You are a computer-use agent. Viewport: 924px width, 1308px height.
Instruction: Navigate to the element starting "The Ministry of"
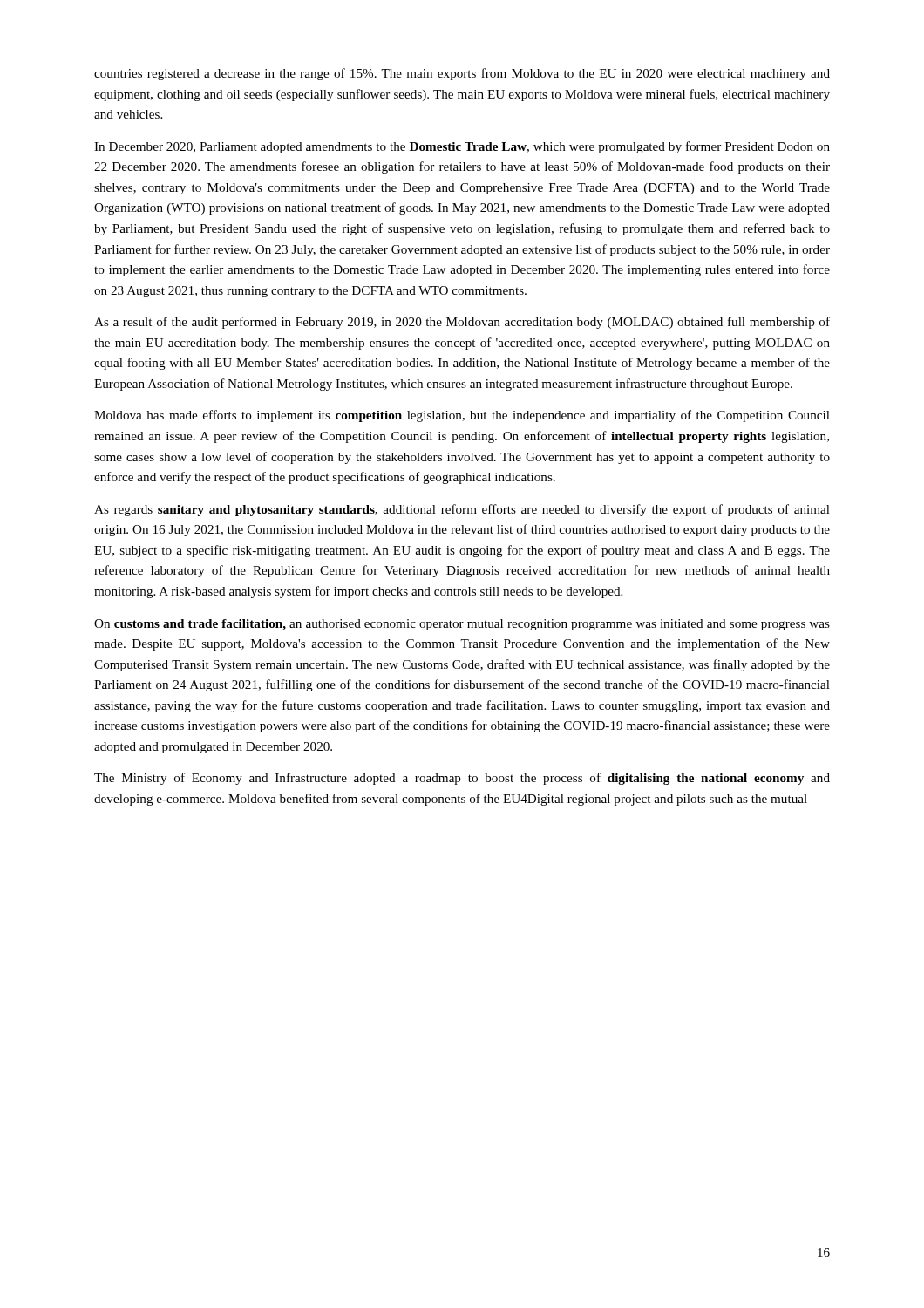[x=462, y=788]
